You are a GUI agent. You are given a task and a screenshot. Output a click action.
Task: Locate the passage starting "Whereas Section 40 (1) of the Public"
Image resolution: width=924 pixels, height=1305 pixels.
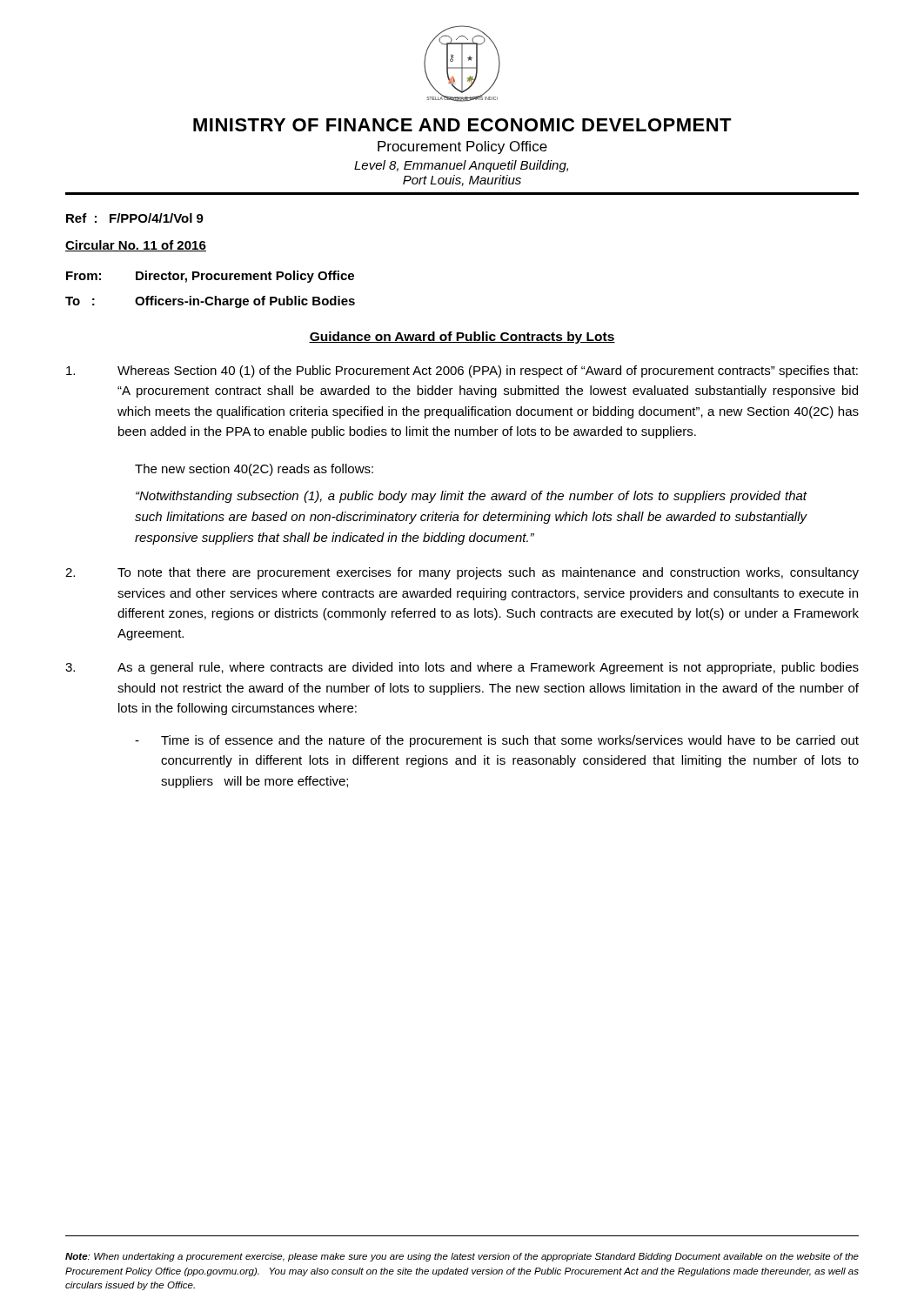(x=462, y=401)
